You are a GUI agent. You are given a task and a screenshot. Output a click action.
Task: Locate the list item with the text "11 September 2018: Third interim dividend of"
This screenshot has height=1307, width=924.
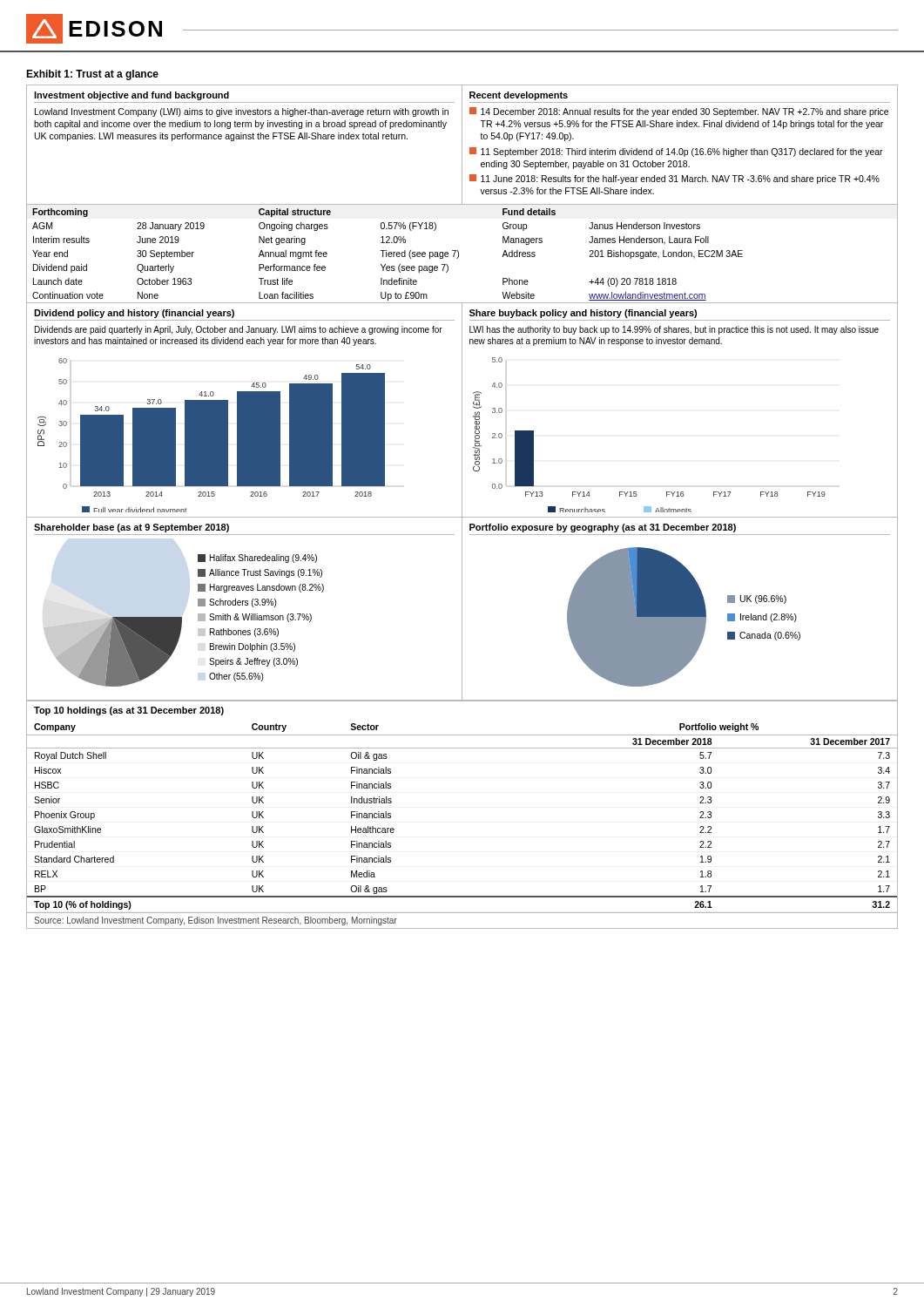pyautogui.click(x=679, y=157)
